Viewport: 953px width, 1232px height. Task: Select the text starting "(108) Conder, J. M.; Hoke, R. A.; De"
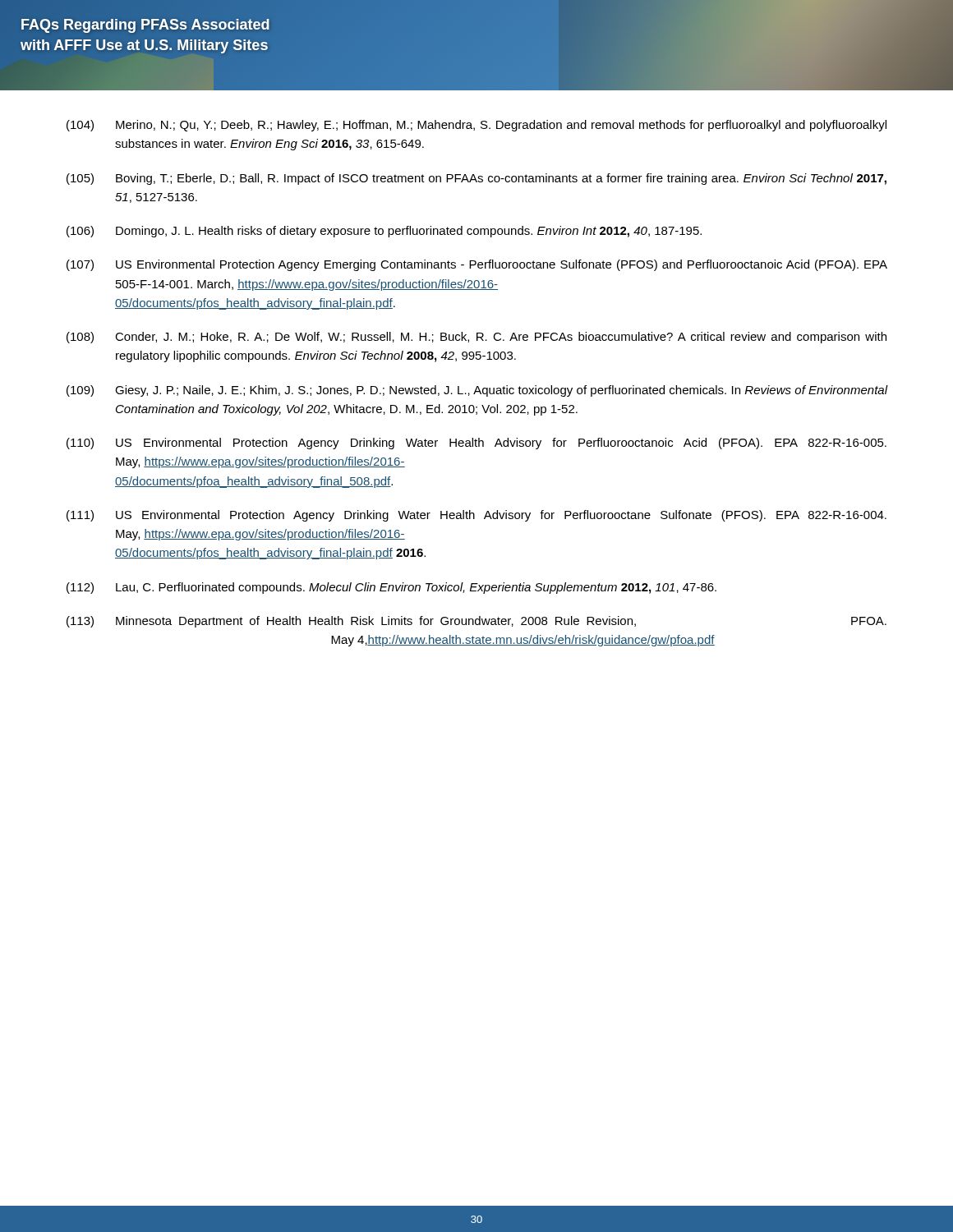click(x=476, y=346)
